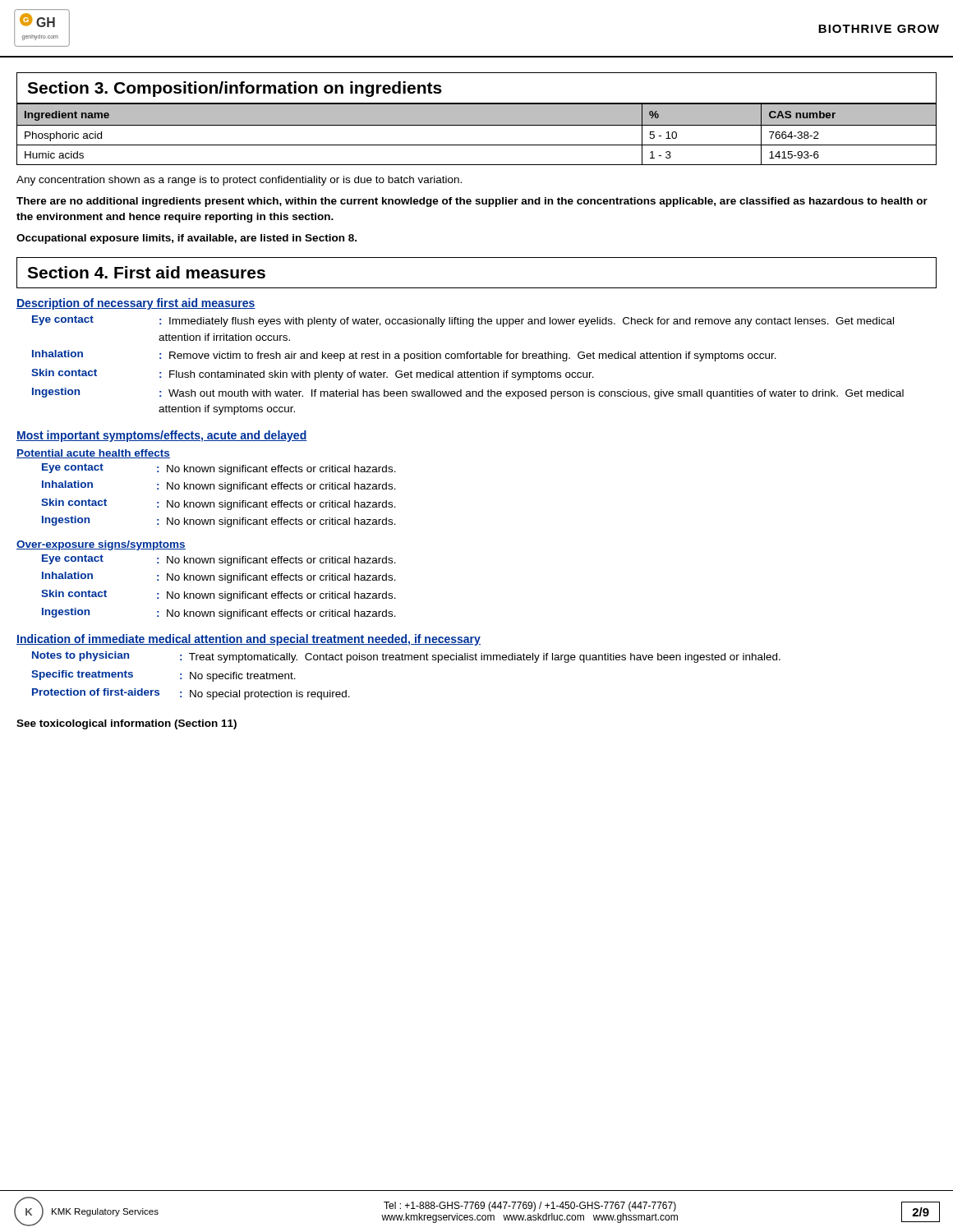953x1232 pixels.
Task: Find "Section 4. First aid measures" on this page
Action: point(146,272)
